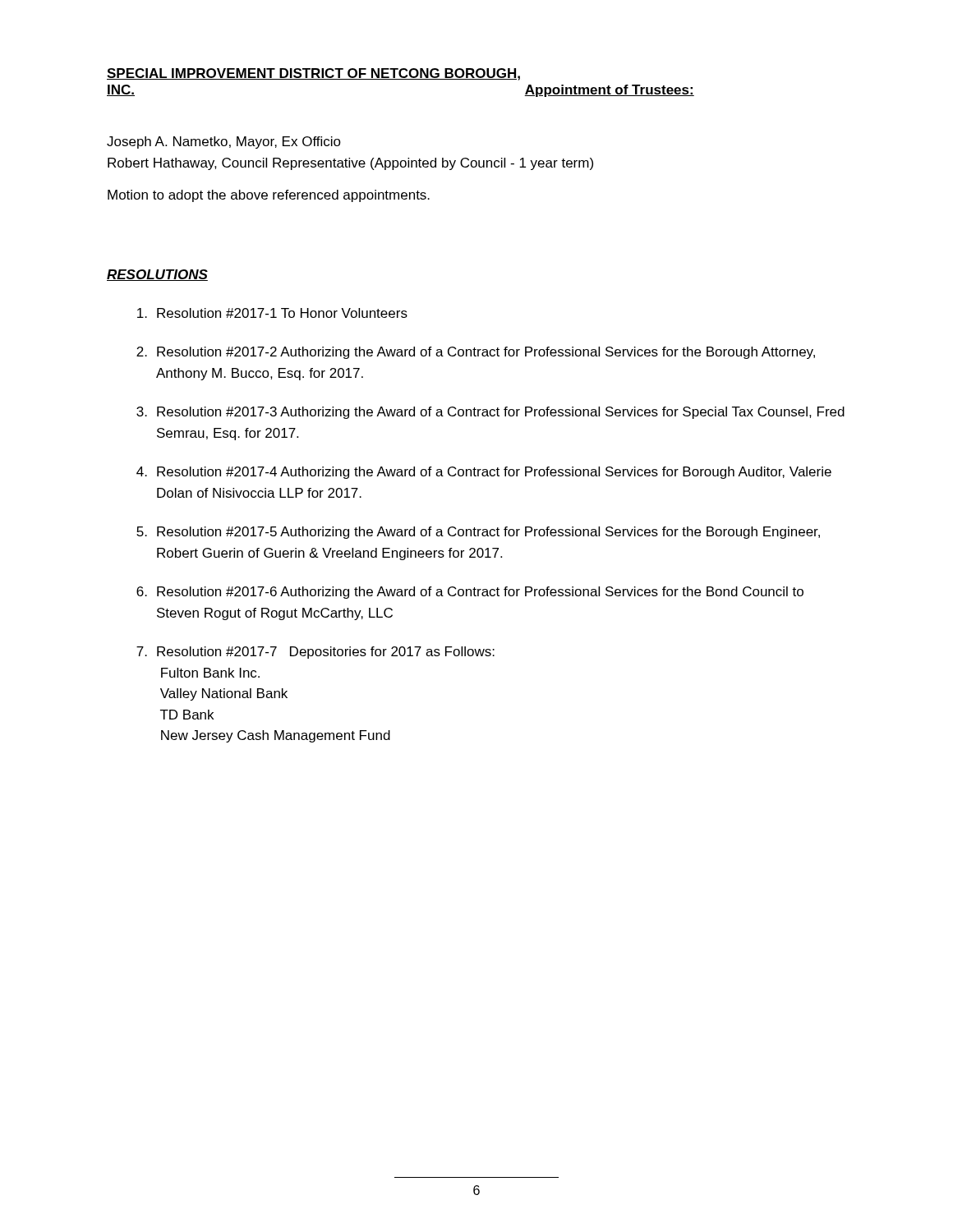Screen dimensions: 1232x953
Task: Select the text block starting "3. Resolution #2017-3 Authorizing the Award of"
Action: point(476,423)
